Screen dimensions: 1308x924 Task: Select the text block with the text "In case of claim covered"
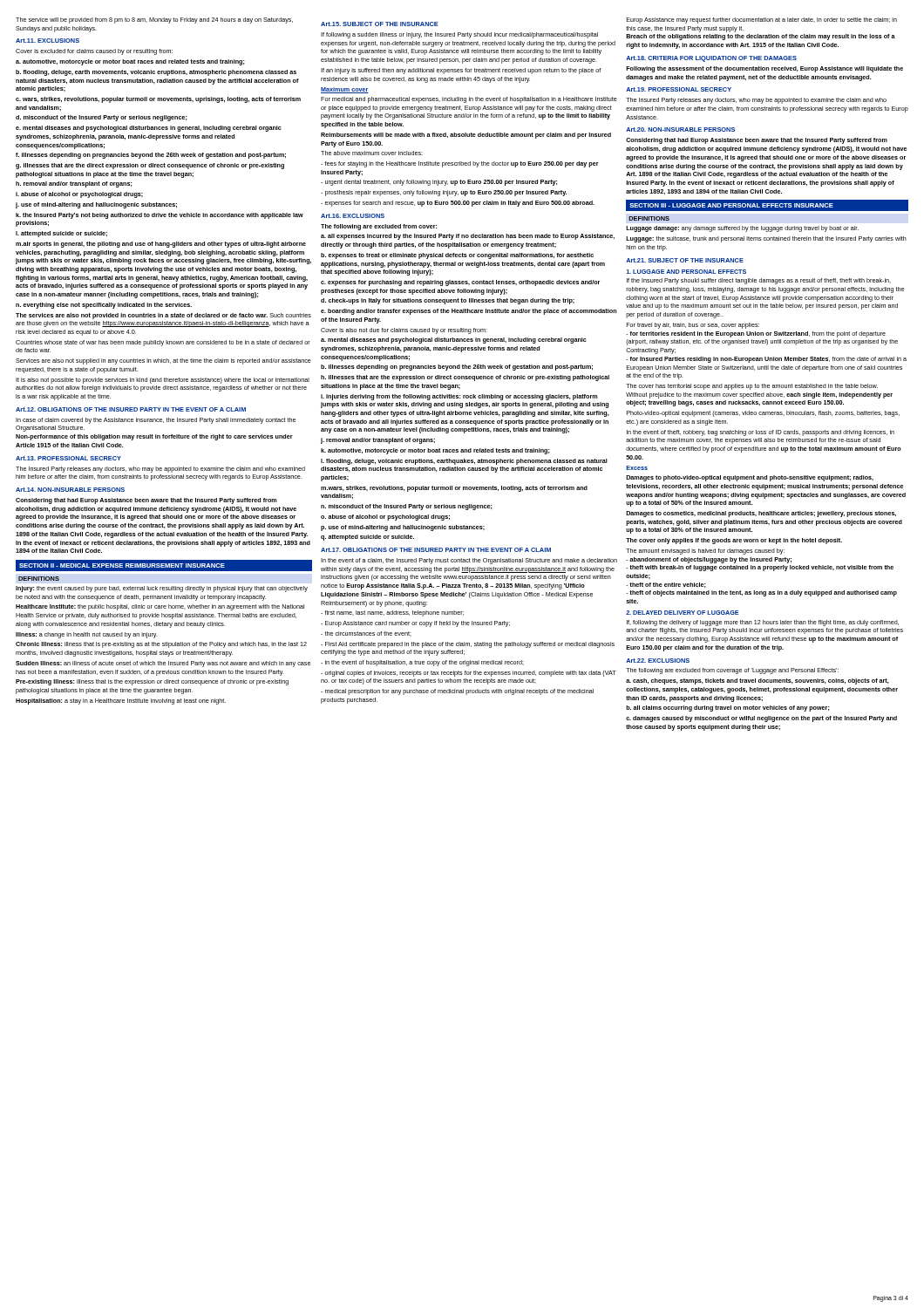tap(164, 433)
